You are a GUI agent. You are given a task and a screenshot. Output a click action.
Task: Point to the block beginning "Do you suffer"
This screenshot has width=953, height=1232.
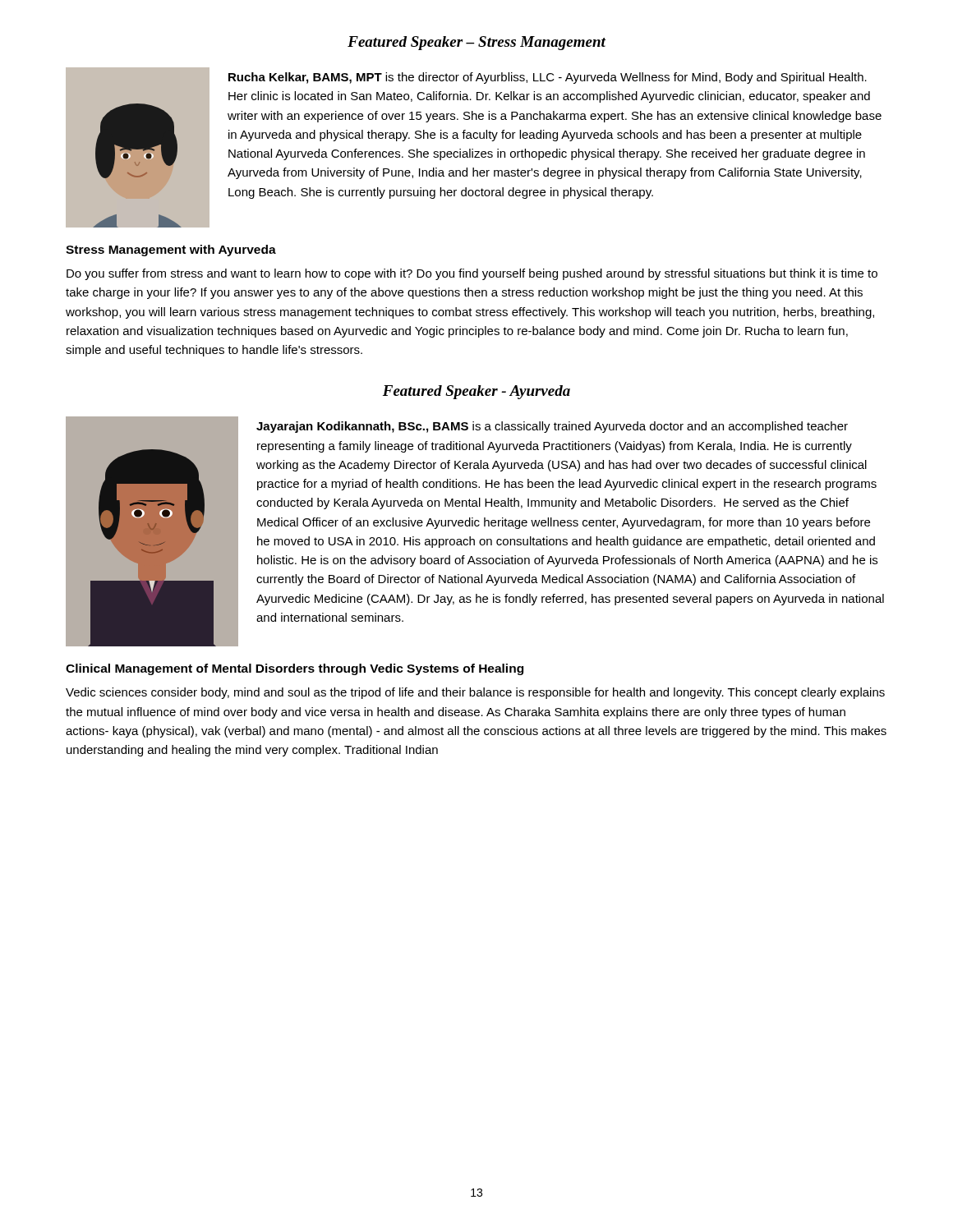click(x=472, y=311)
